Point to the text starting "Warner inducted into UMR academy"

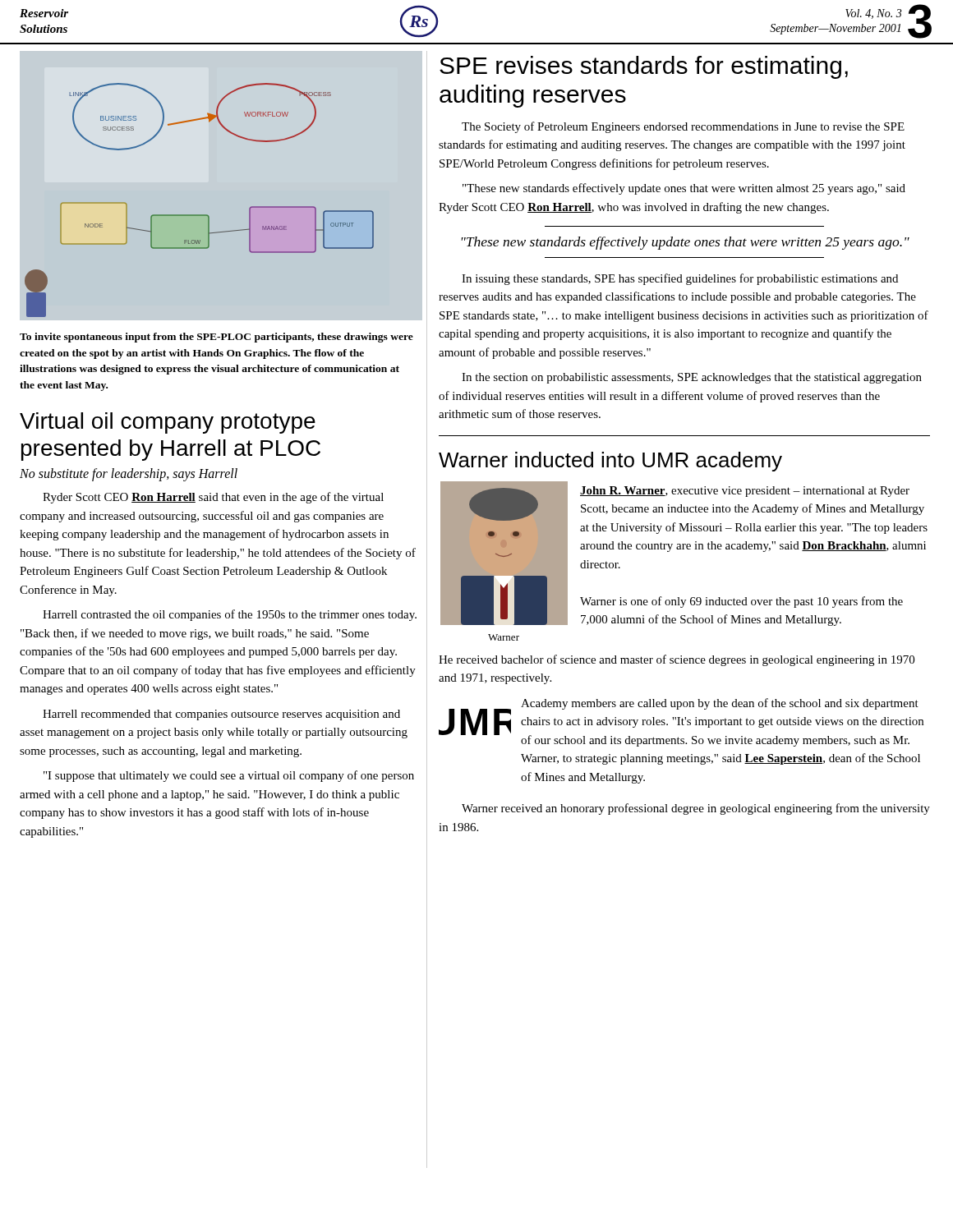click(610, 460)
